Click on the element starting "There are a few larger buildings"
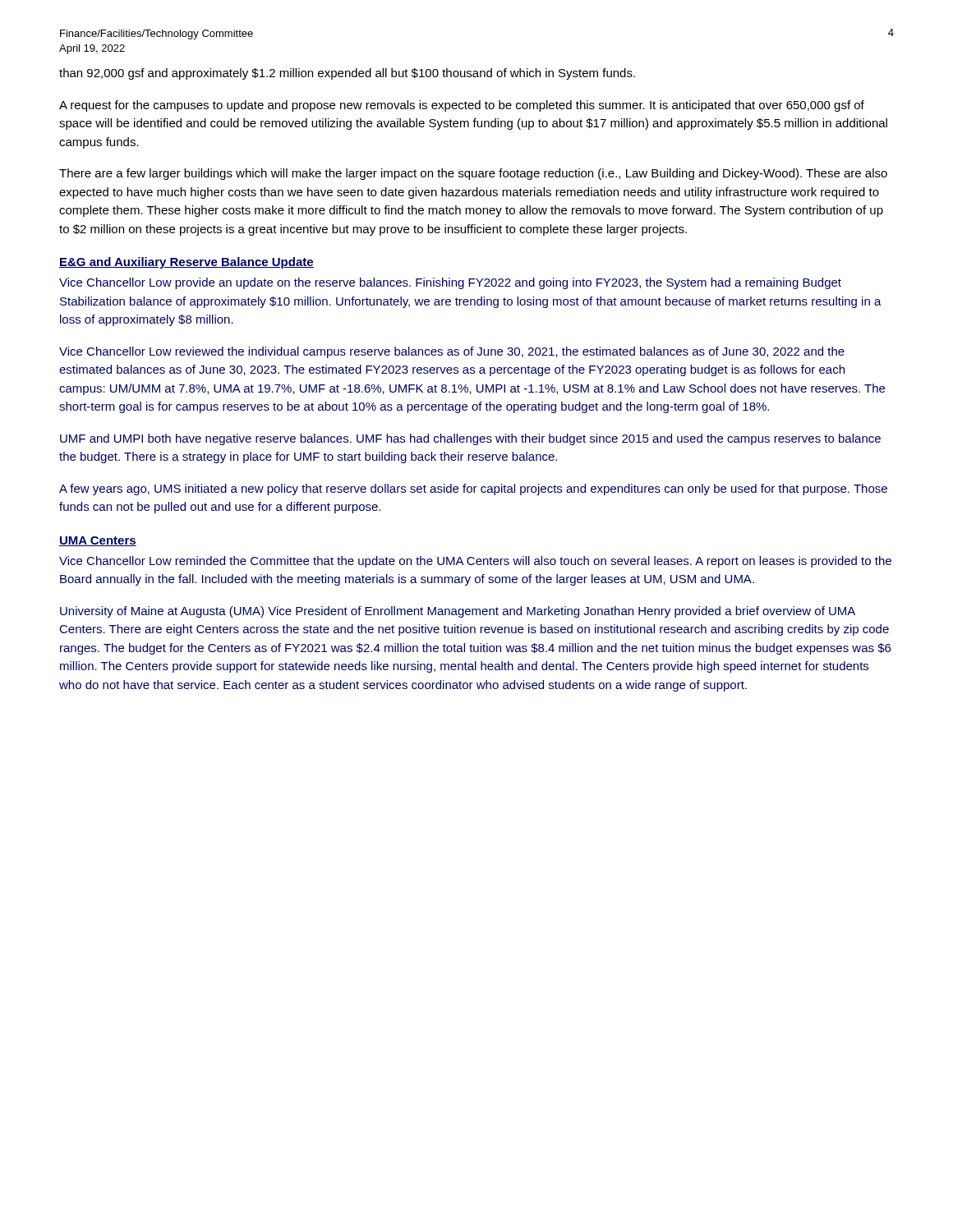Viewport: 953px width, 1232px height. [x=476, y=201]
